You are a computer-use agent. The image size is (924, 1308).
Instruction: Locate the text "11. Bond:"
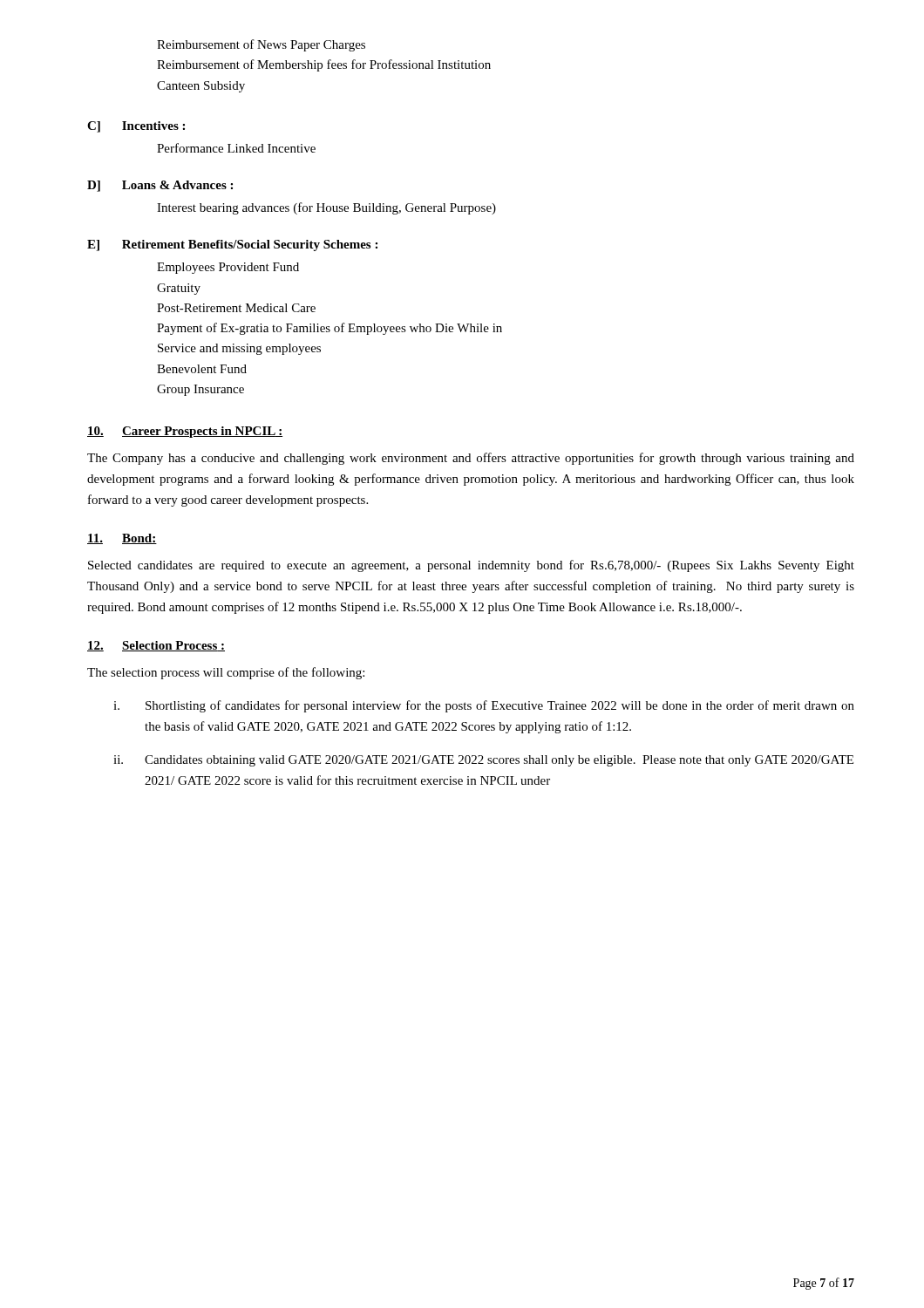(122, 538)
